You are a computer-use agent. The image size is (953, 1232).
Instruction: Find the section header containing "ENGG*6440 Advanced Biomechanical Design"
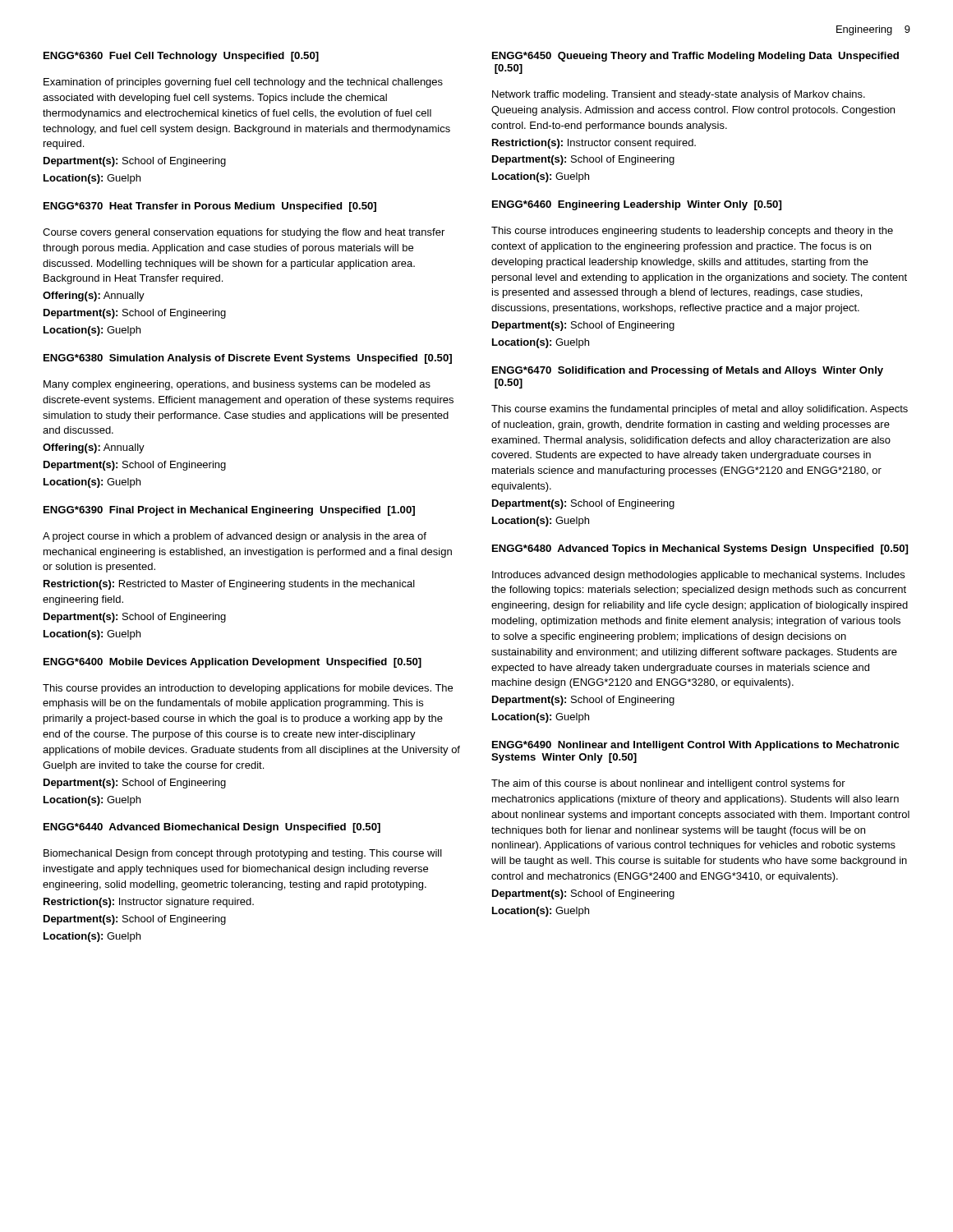tap(252, 827)
